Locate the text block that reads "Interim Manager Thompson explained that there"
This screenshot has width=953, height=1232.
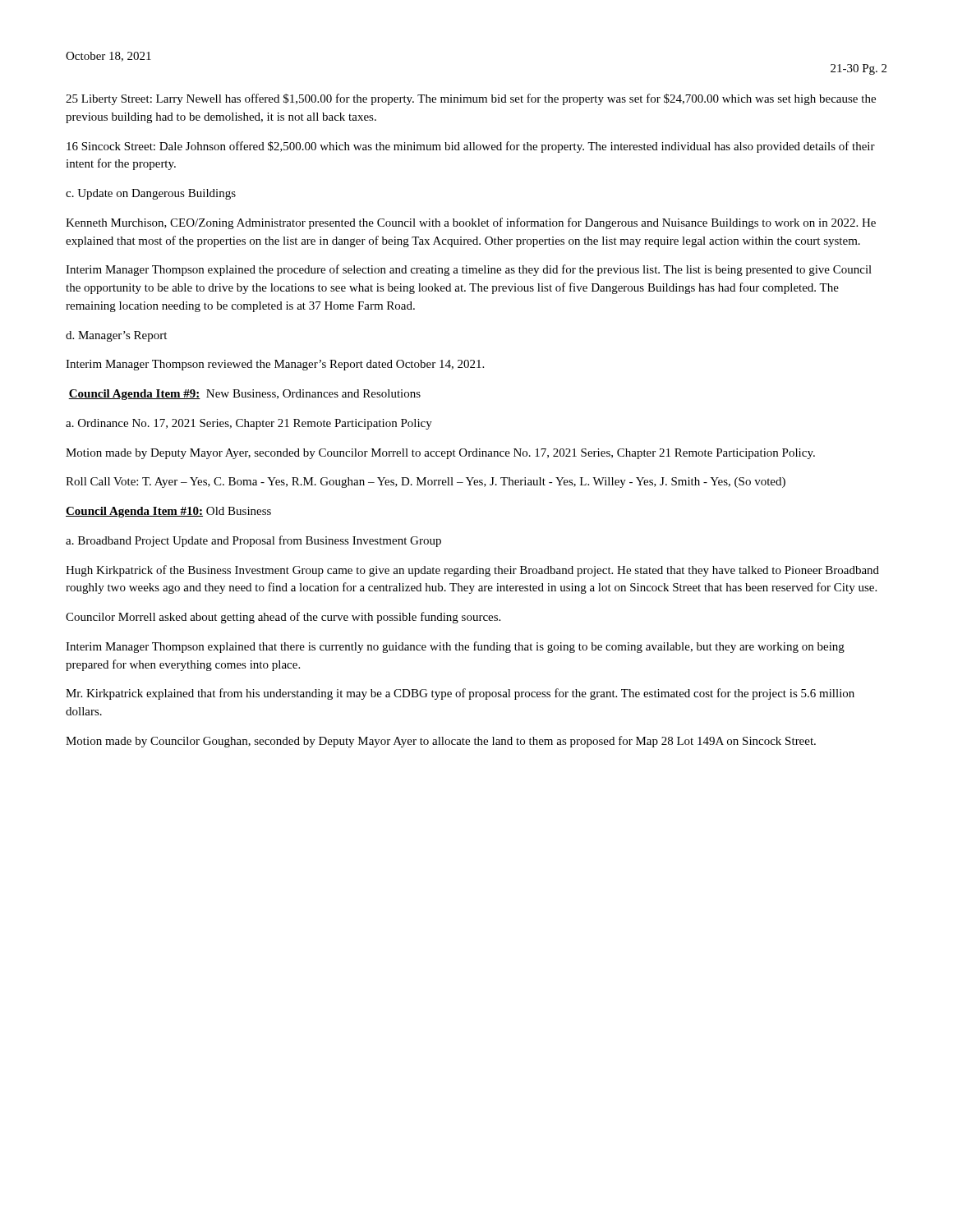[x=455, y=655]
